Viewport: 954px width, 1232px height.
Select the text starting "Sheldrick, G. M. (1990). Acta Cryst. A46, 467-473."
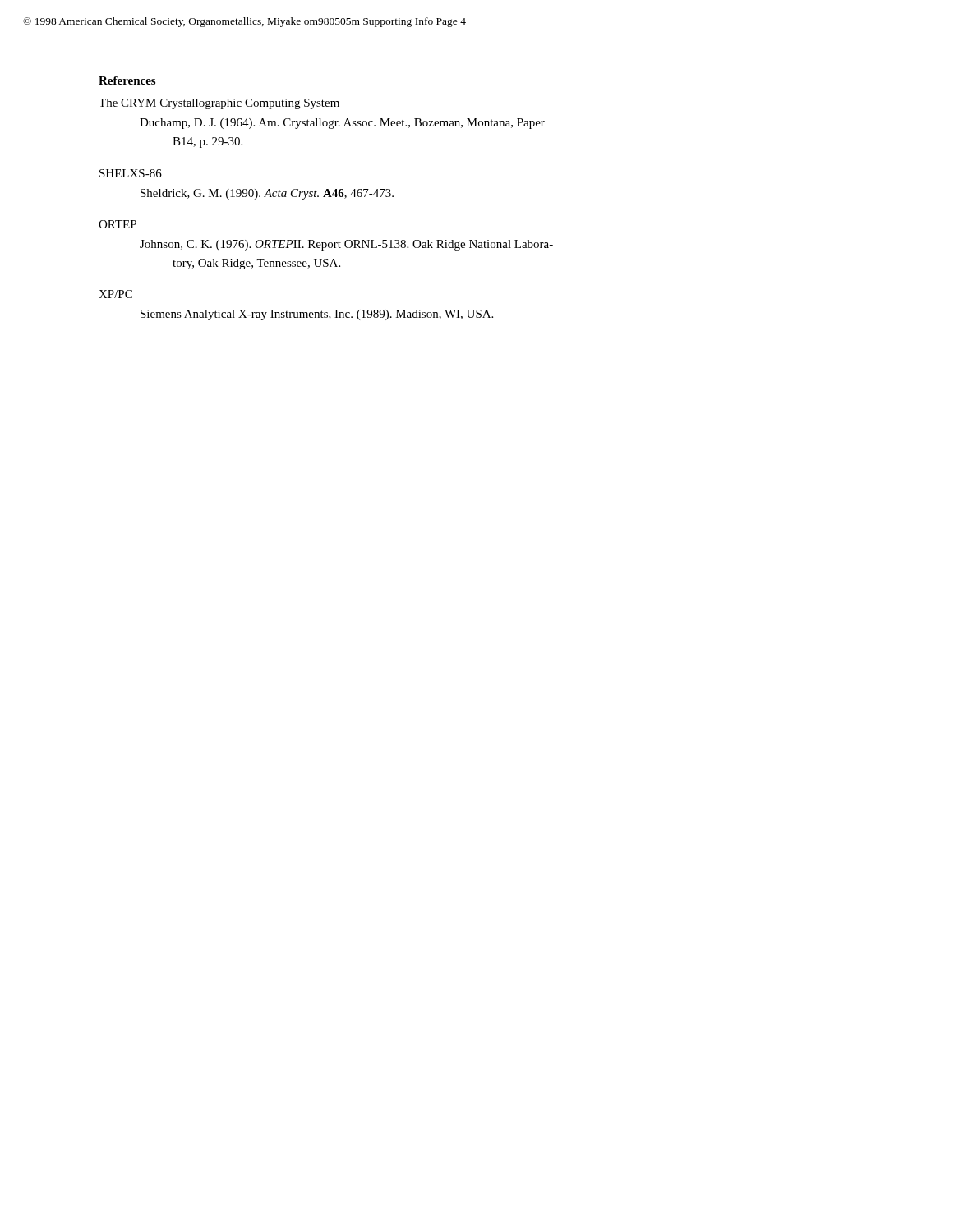pyautogui.click(x=267, y=193)
